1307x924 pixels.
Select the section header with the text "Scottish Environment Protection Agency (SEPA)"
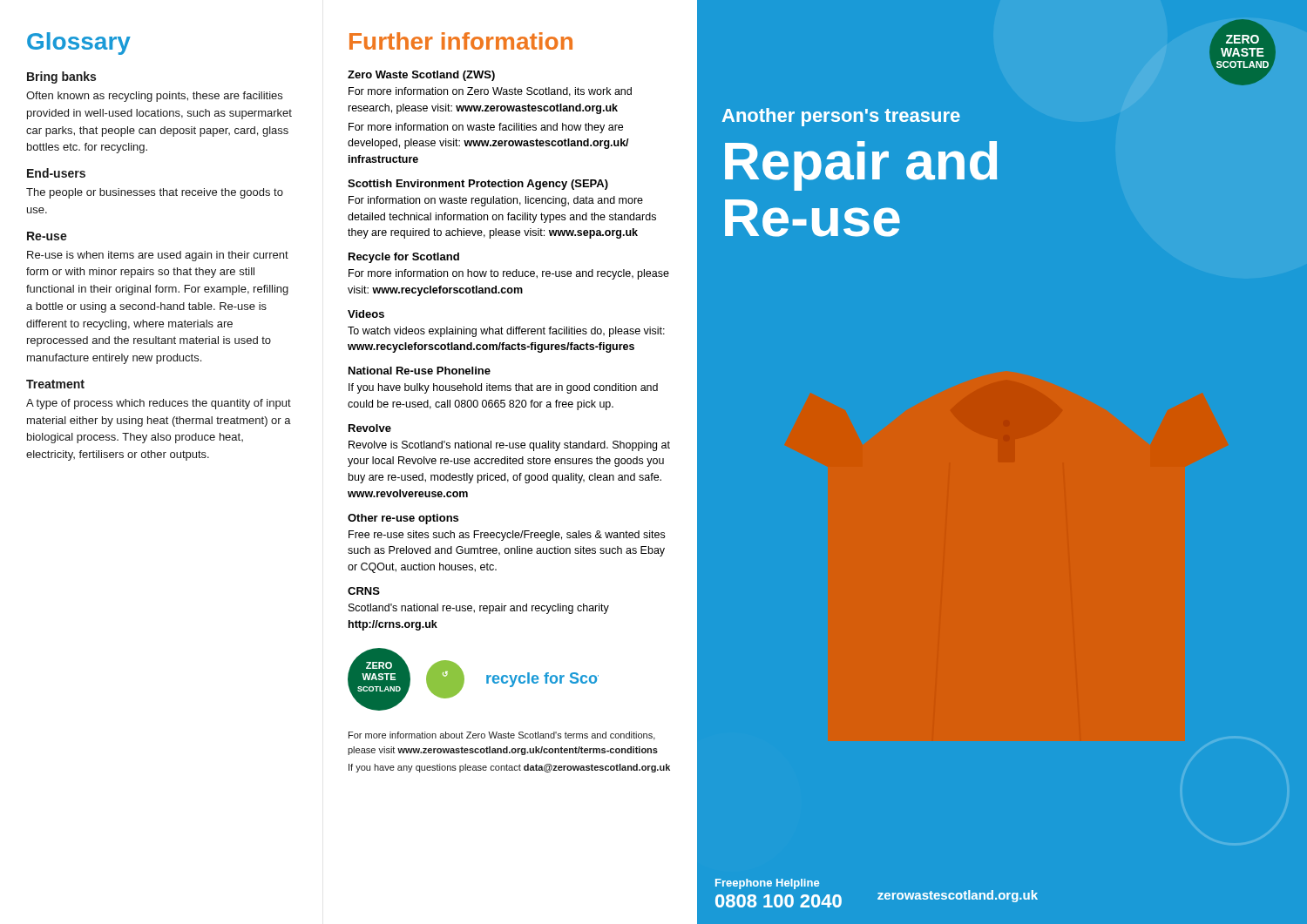point(478,183)
